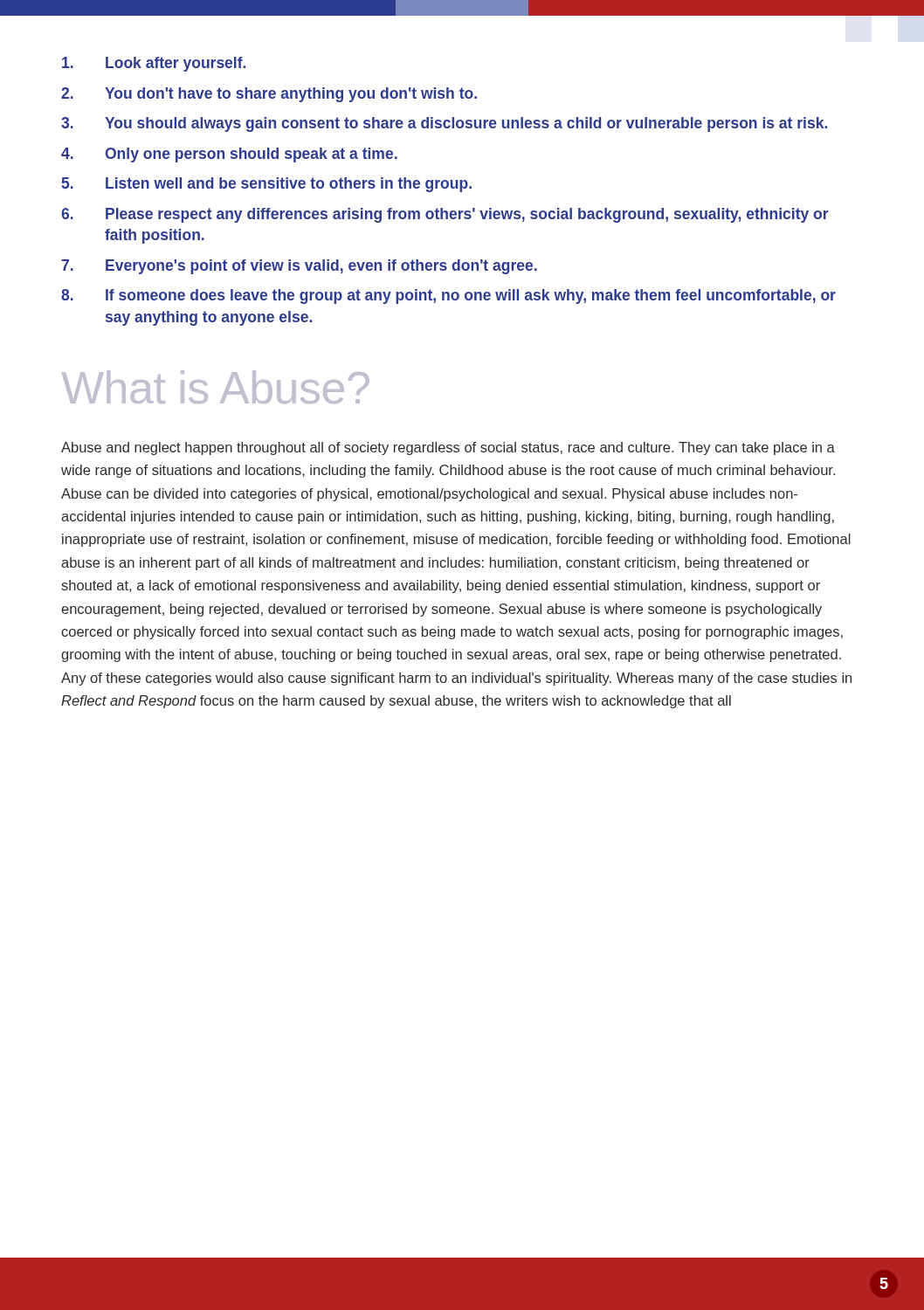Select the text block containing "Abuse and neglect"

pos(457,574)
